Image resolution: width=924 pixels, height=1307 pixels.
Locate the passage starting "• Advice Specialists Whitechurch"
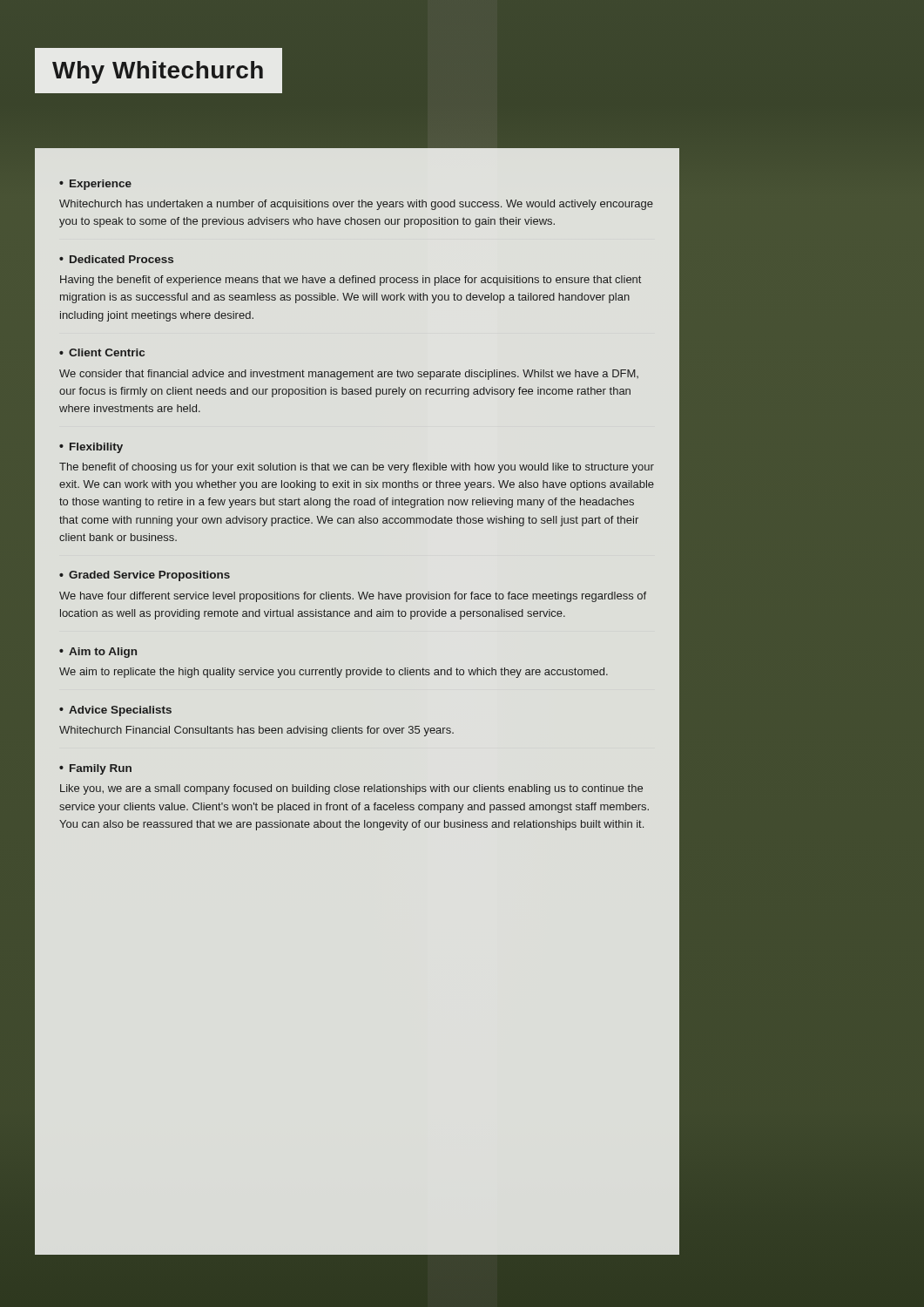click(x=357, y=721)
